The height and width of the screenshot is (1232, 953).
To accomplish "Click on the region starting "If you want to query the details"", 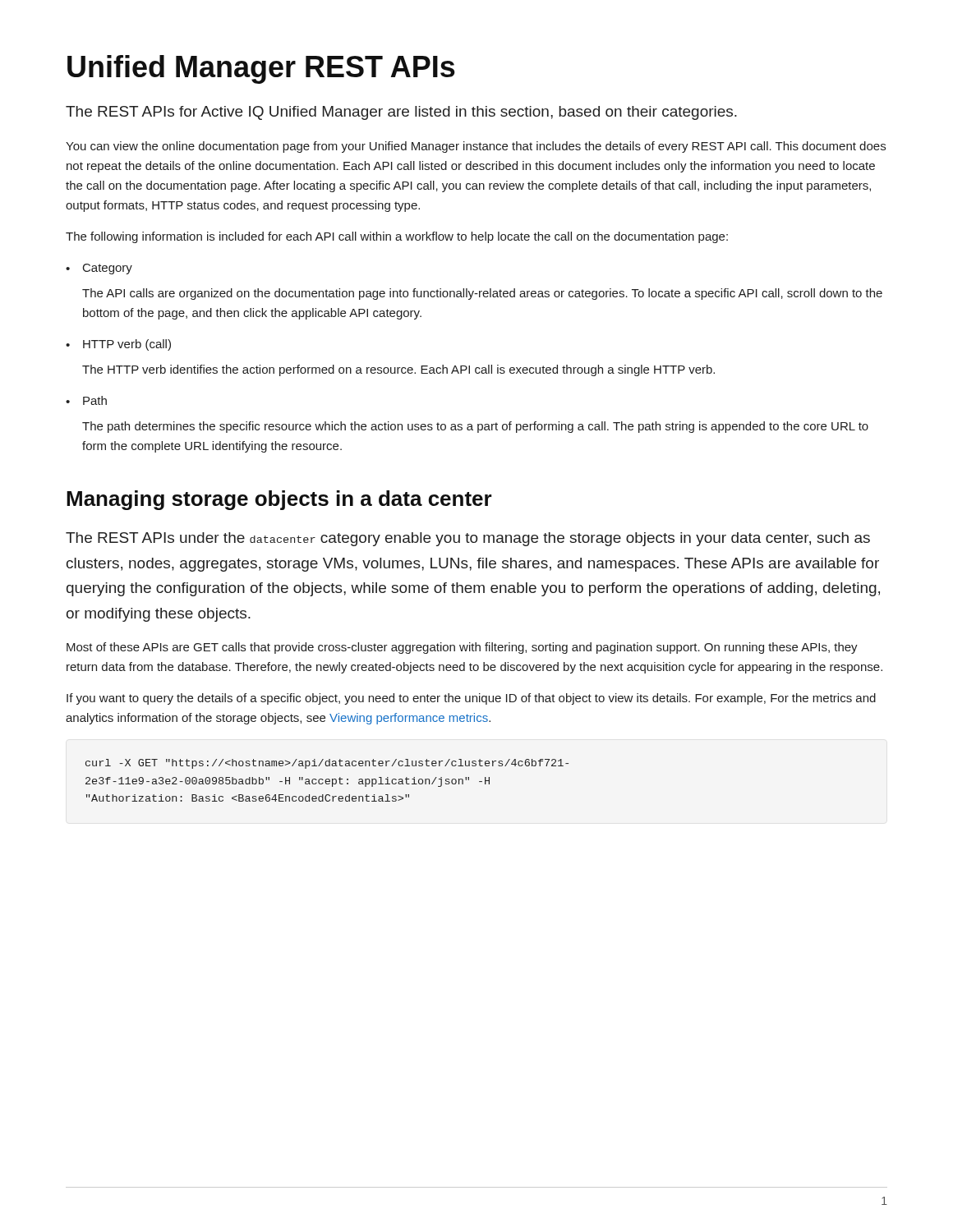I will click(471, 708).
